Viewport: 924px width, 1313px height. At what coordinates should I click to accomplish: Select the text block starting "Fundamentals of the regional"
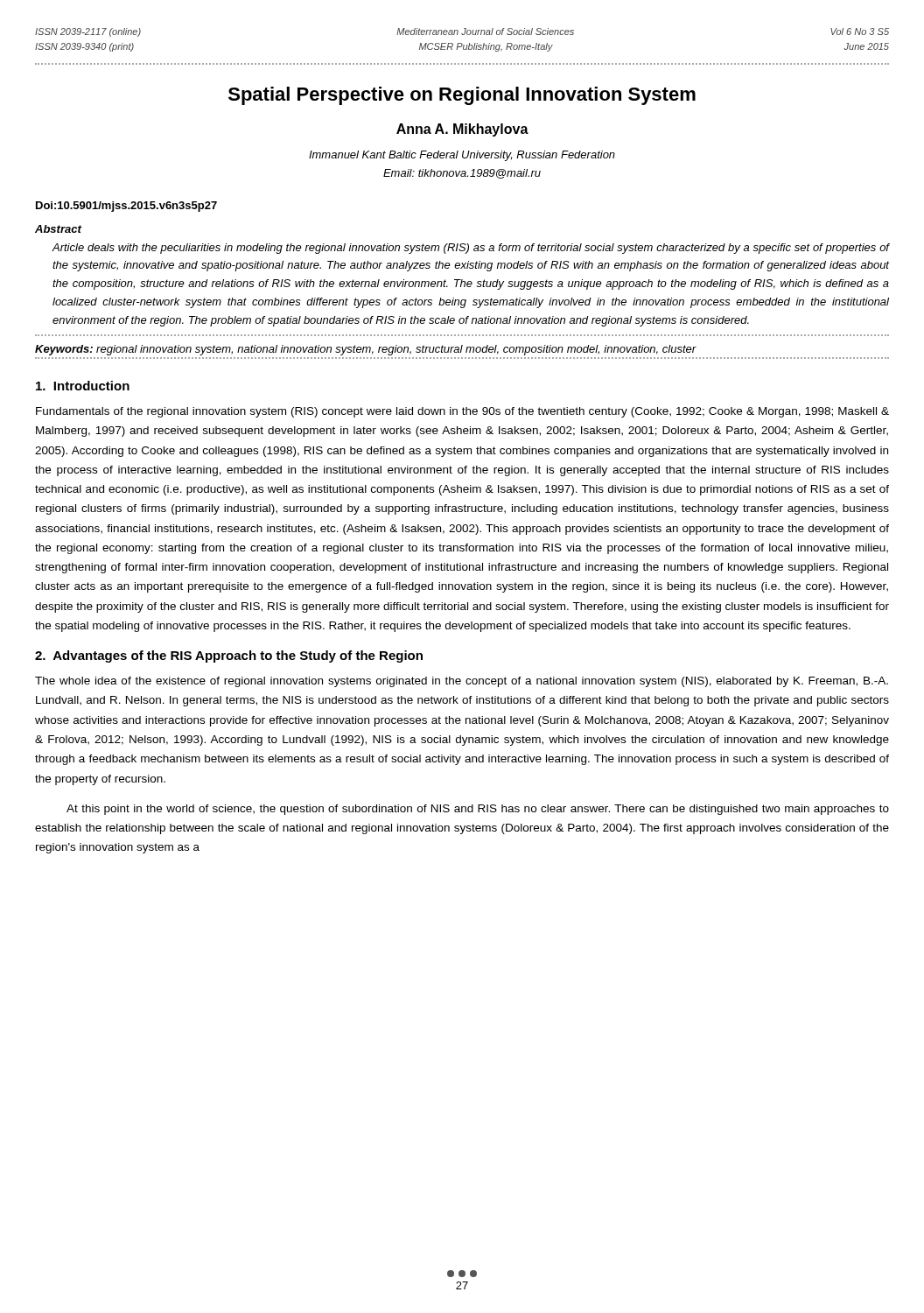tap(462, 518)
